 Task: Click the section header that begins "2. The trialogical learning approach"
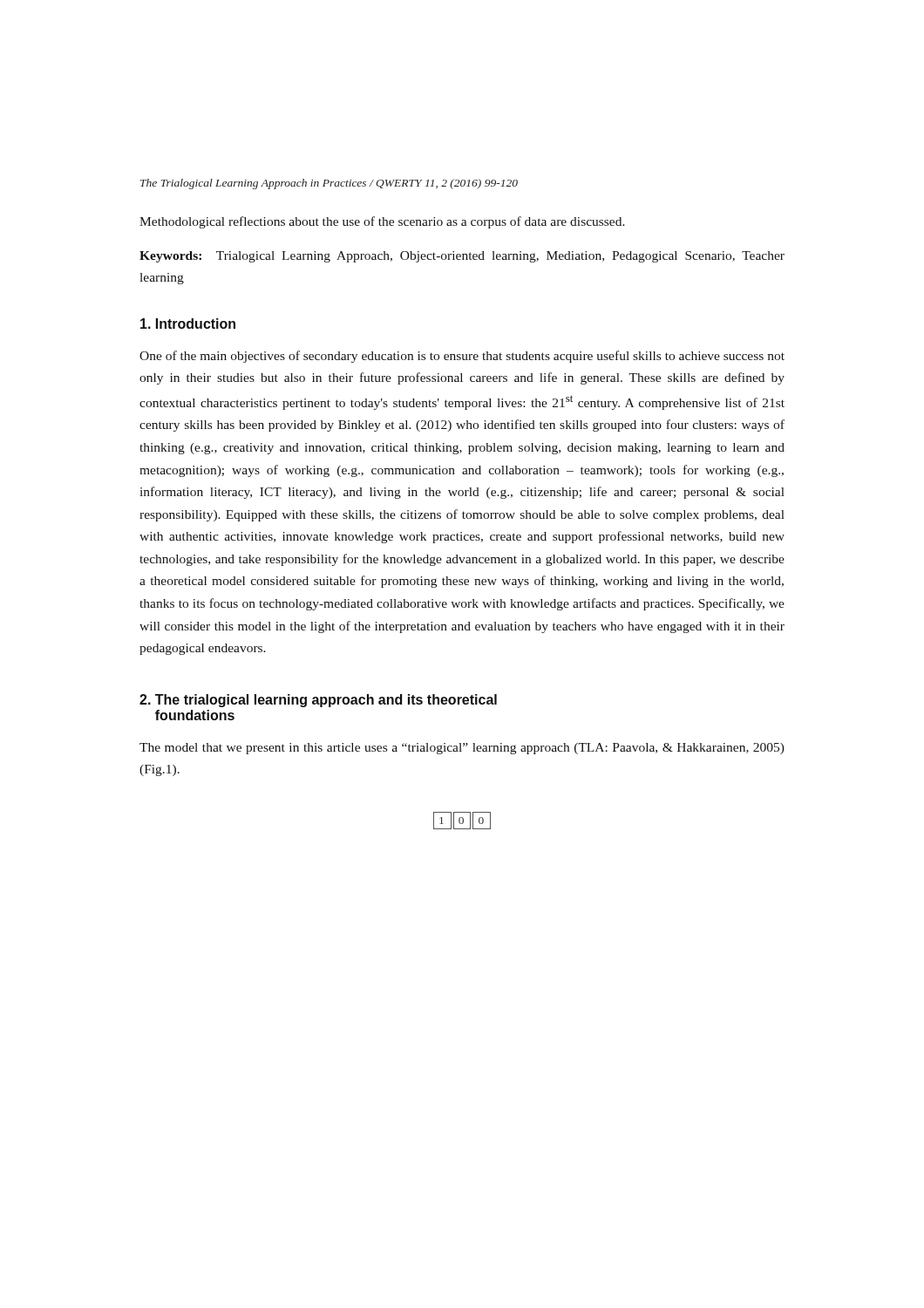[319, 707]
